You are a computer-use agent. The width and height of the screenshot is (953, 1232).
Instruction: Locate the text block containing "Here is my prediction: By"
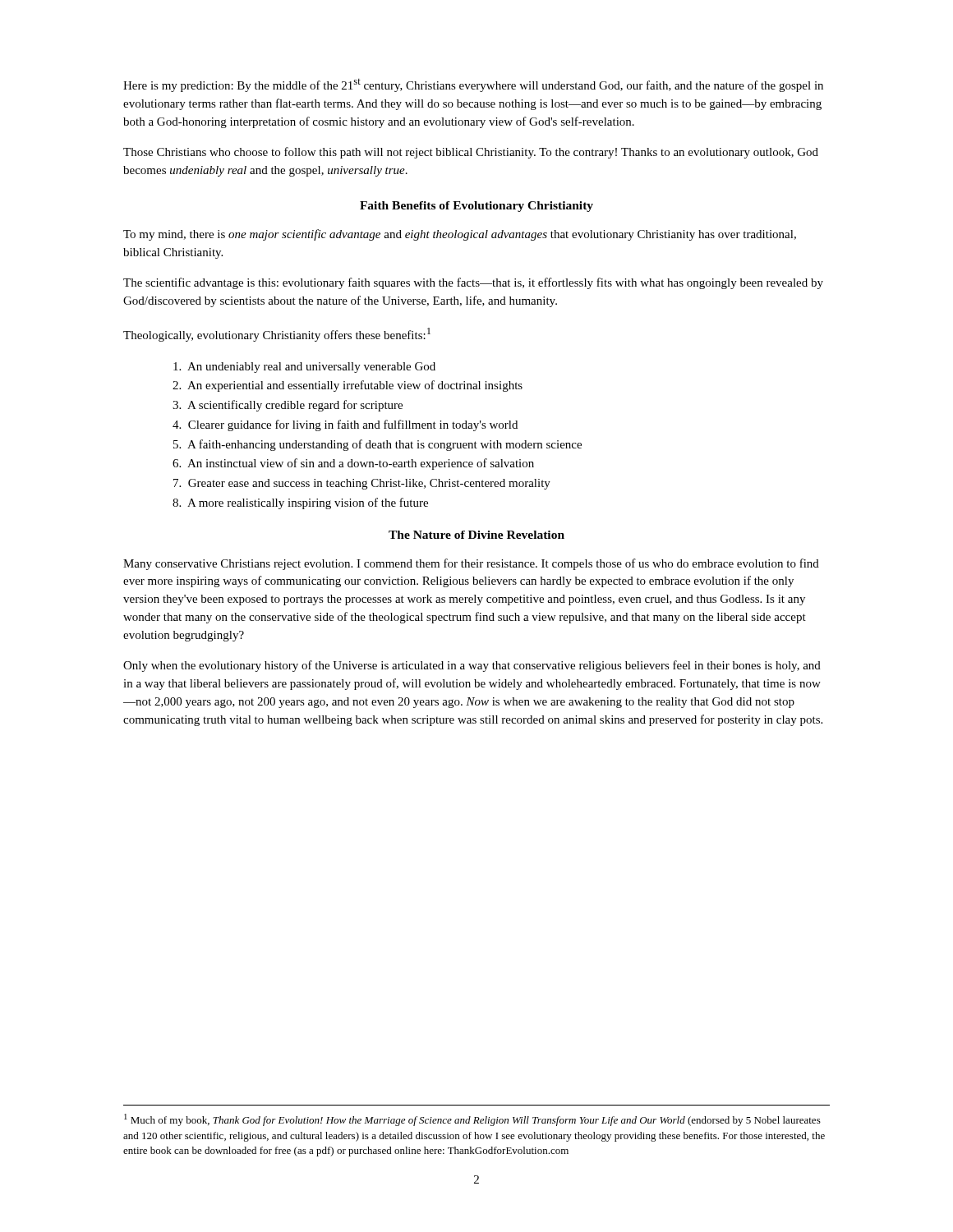[x=473, y=102]
